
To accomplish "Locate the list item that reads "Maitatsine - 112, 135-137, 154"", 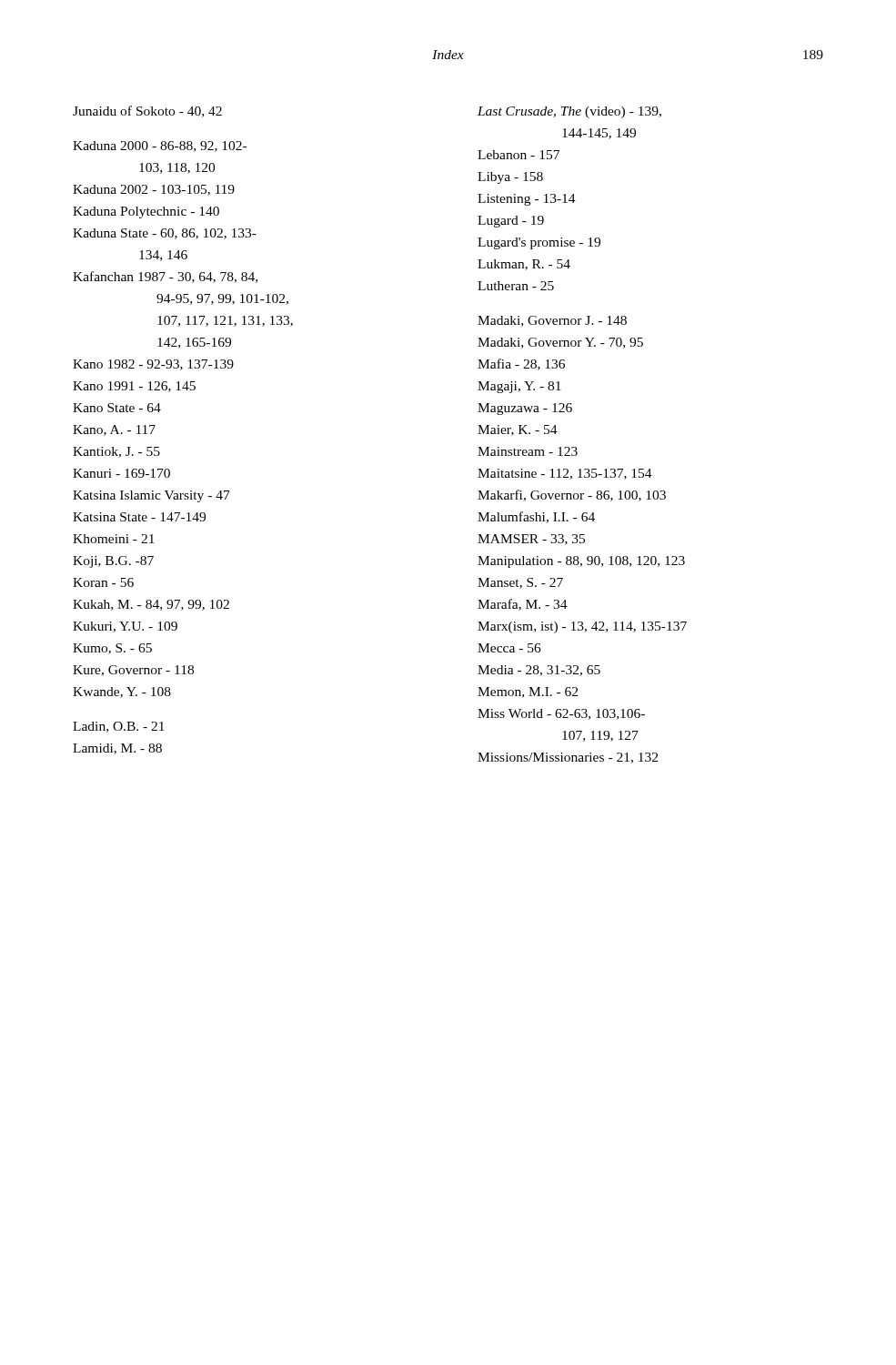I will point(565,473).
